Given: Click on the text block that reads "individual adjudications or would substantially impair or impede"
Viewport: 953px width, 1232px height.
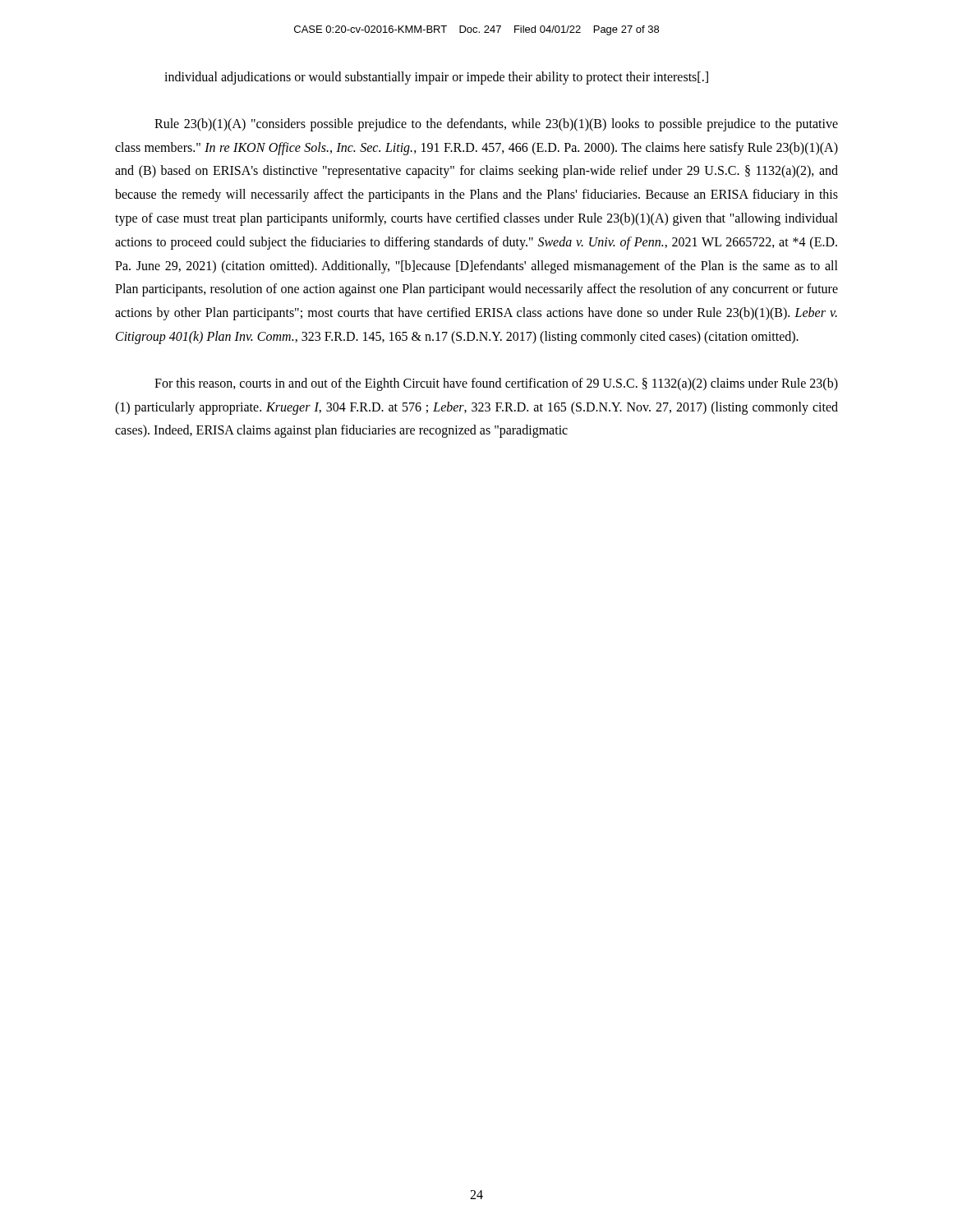Looking at the screenshot, I should [437, 77].
